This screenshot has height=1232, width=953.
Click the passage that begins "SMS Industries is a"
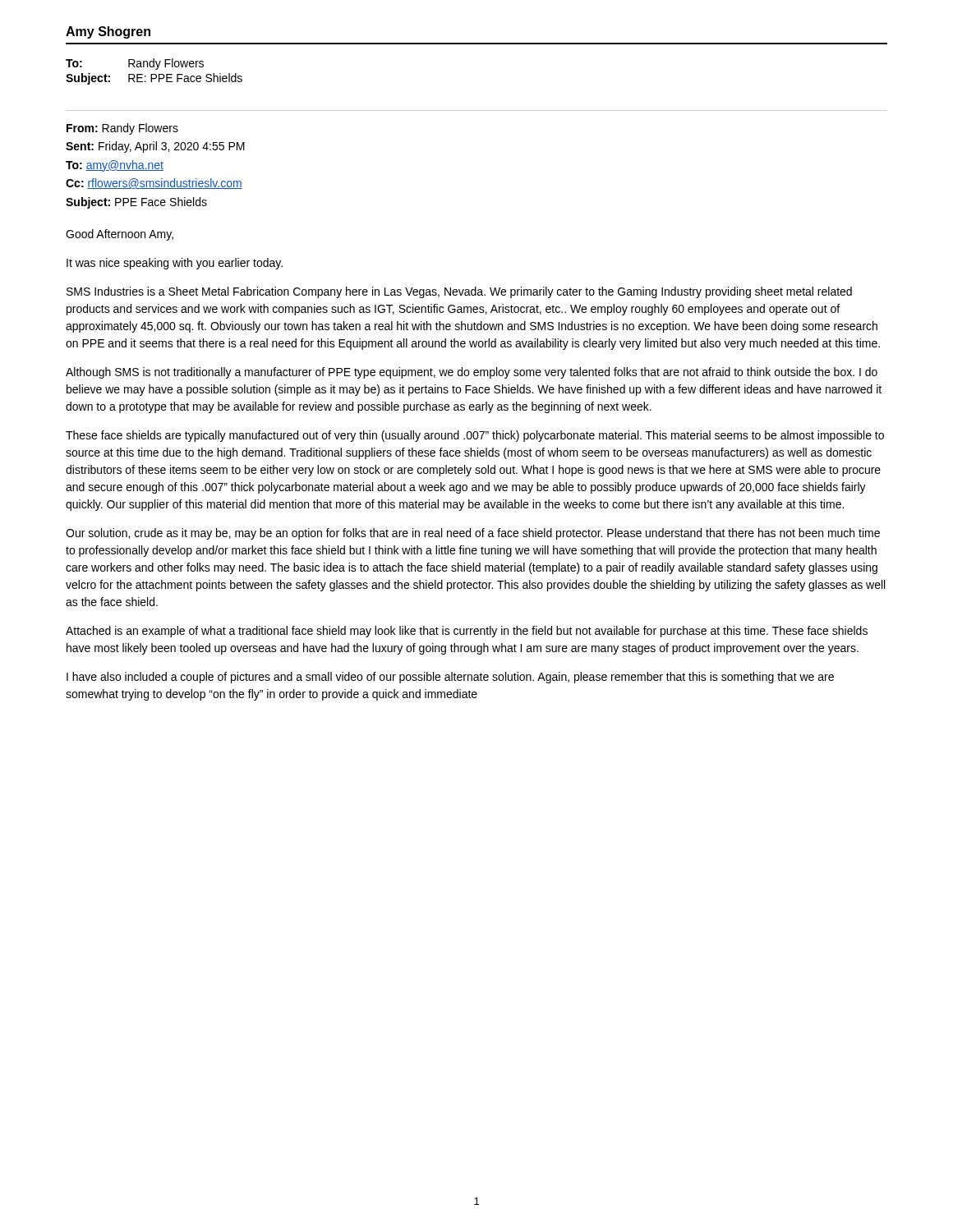(473, 317)
